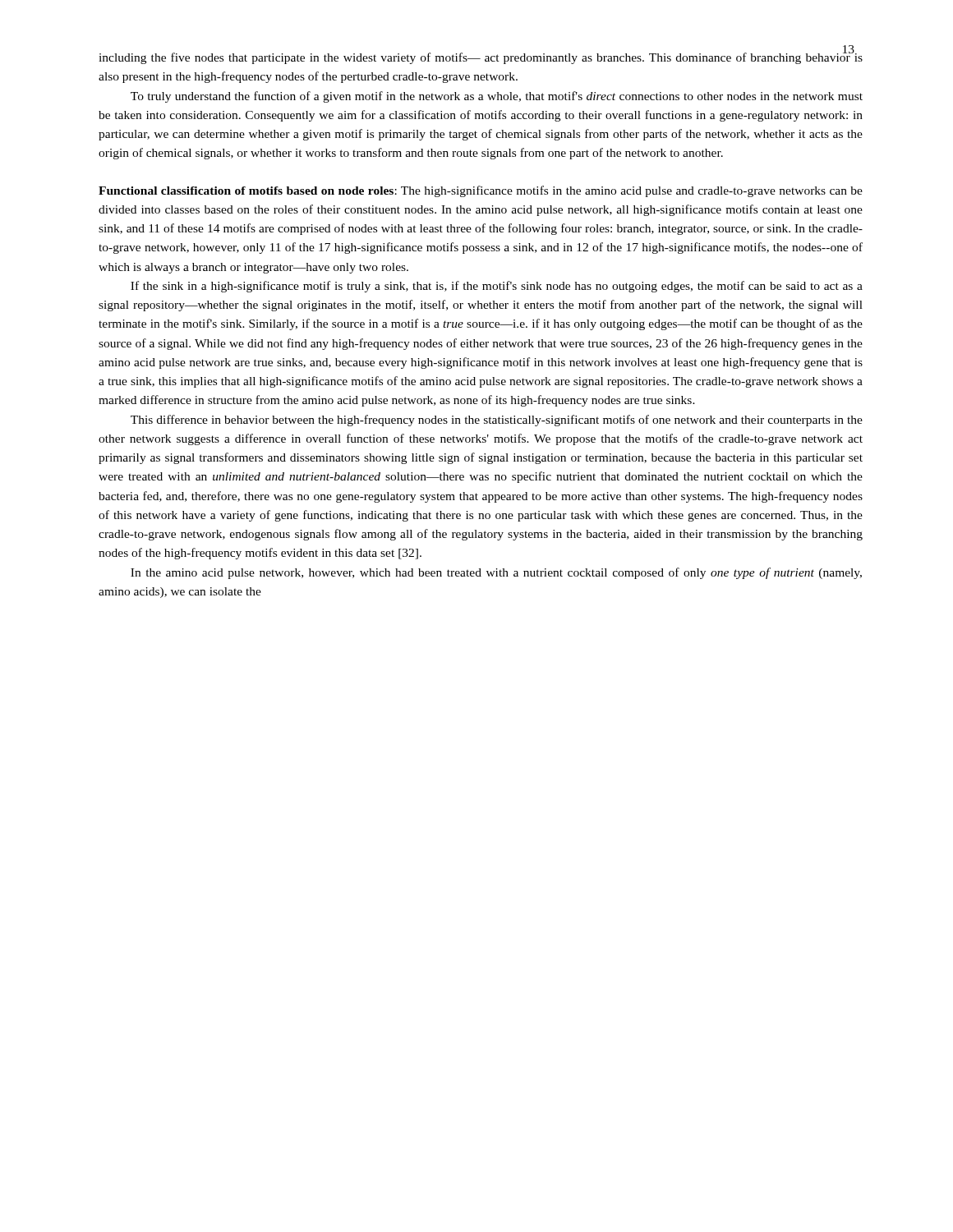The height and width of the screenshot is (1232, 953).
Task: Find the text block that reads "including the five nodes that participate in"
Action: 481,67
